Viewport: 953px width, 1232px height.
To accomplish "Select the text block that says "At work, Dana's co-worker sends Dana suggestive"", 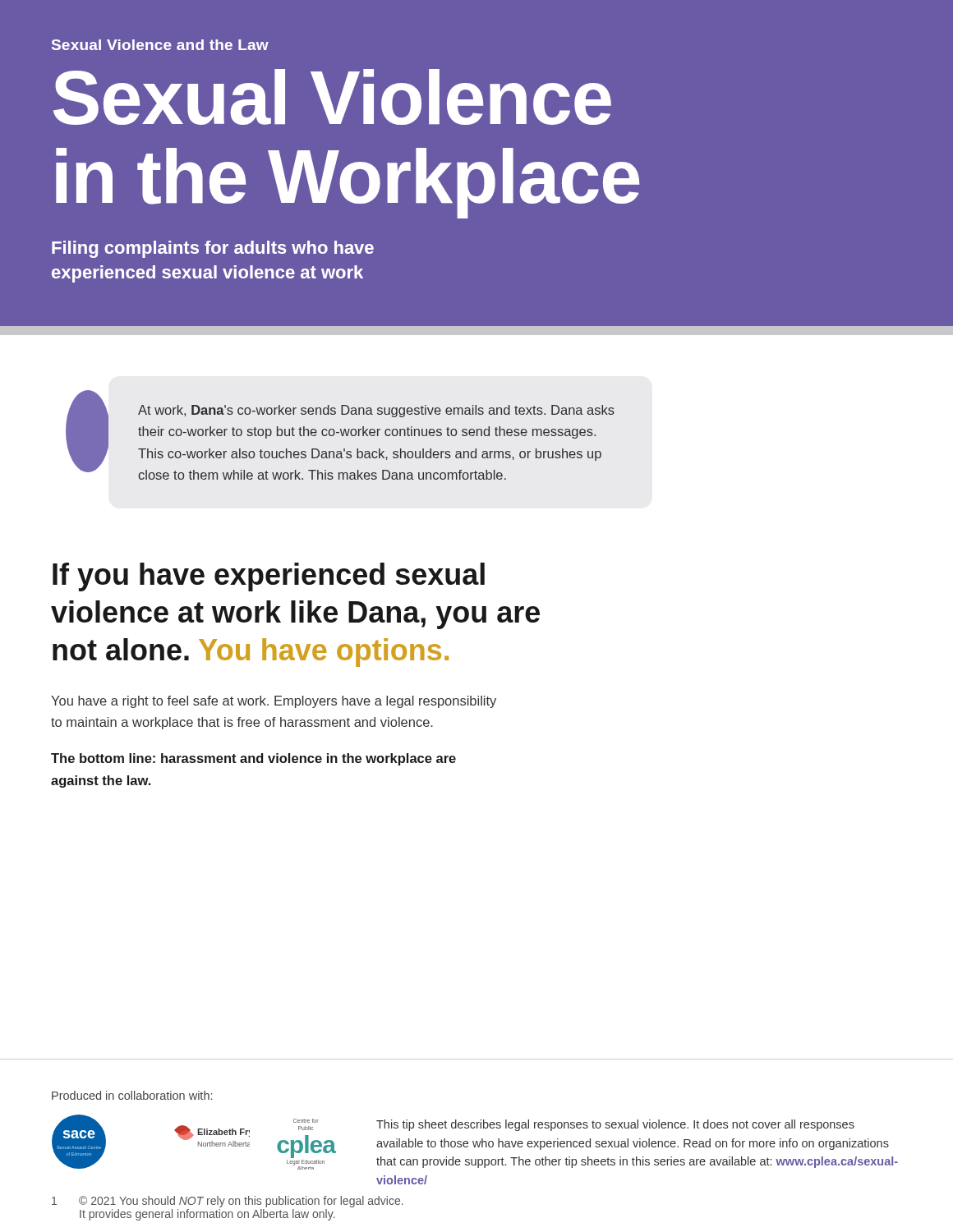I will coord(376,442).
